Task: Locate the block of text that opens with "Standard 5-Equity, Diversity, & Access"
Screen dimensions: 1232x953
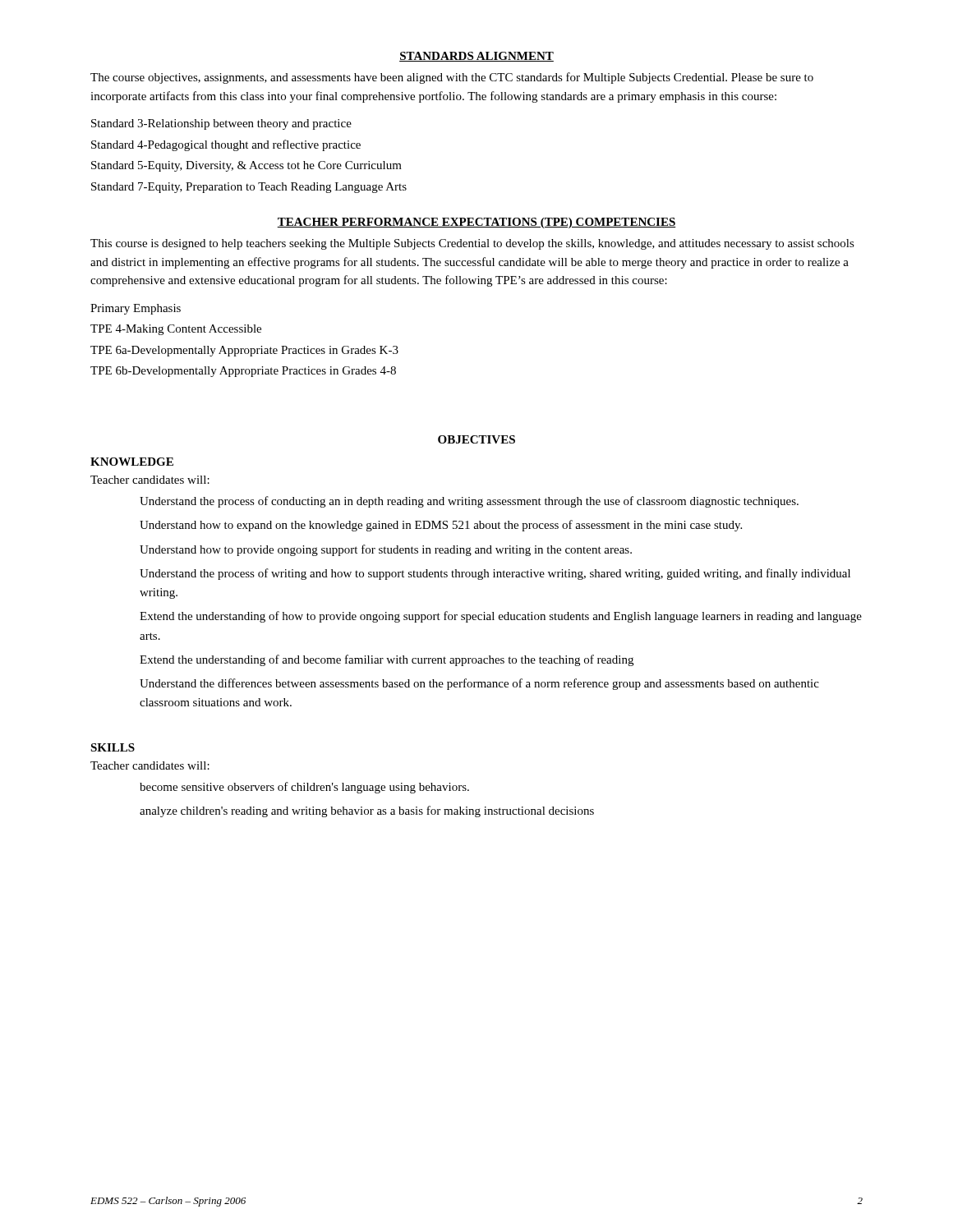Action: pos(246,165)
